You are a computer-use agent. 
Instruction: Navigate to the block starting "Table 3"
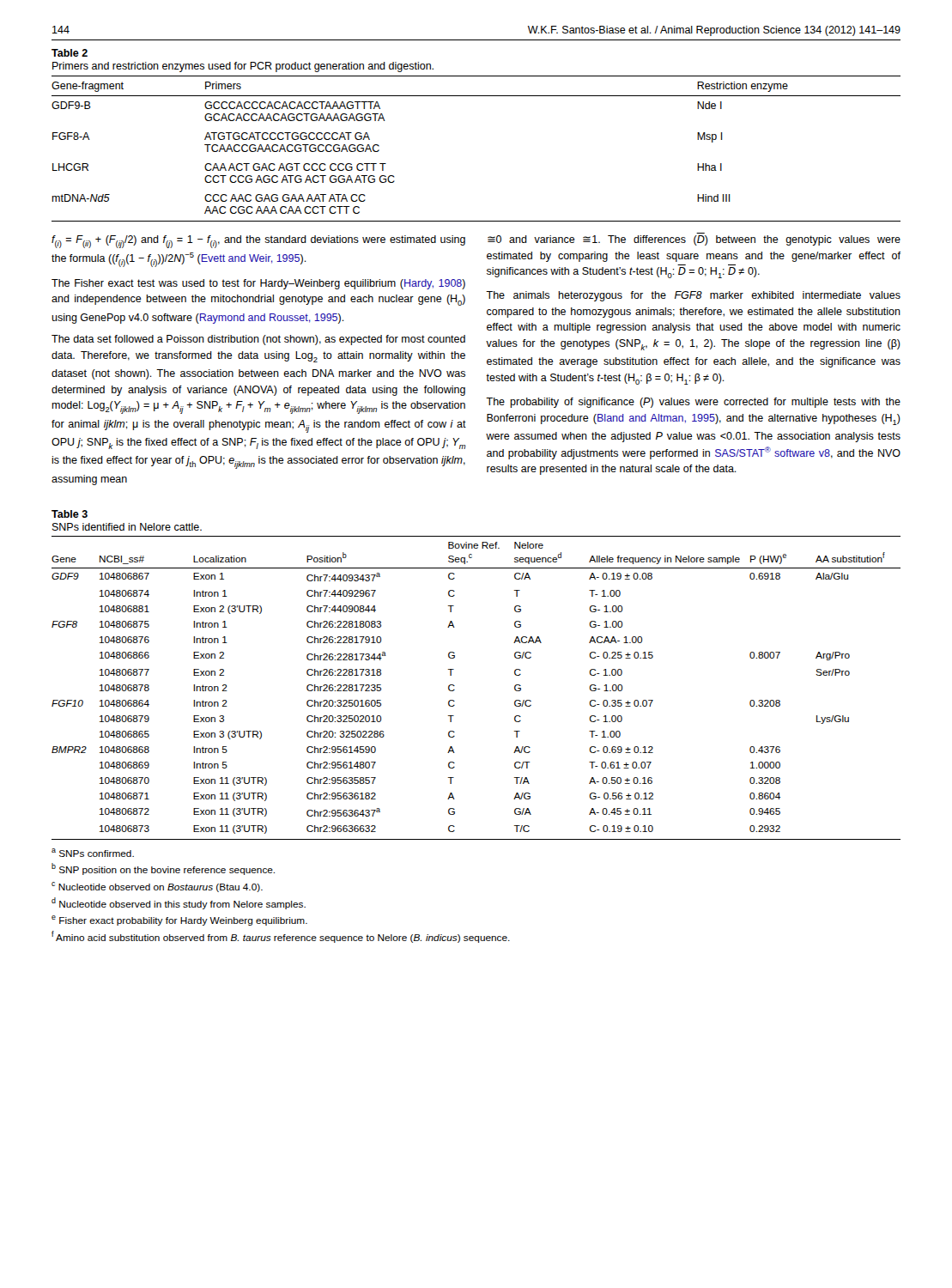pos(70,514)
